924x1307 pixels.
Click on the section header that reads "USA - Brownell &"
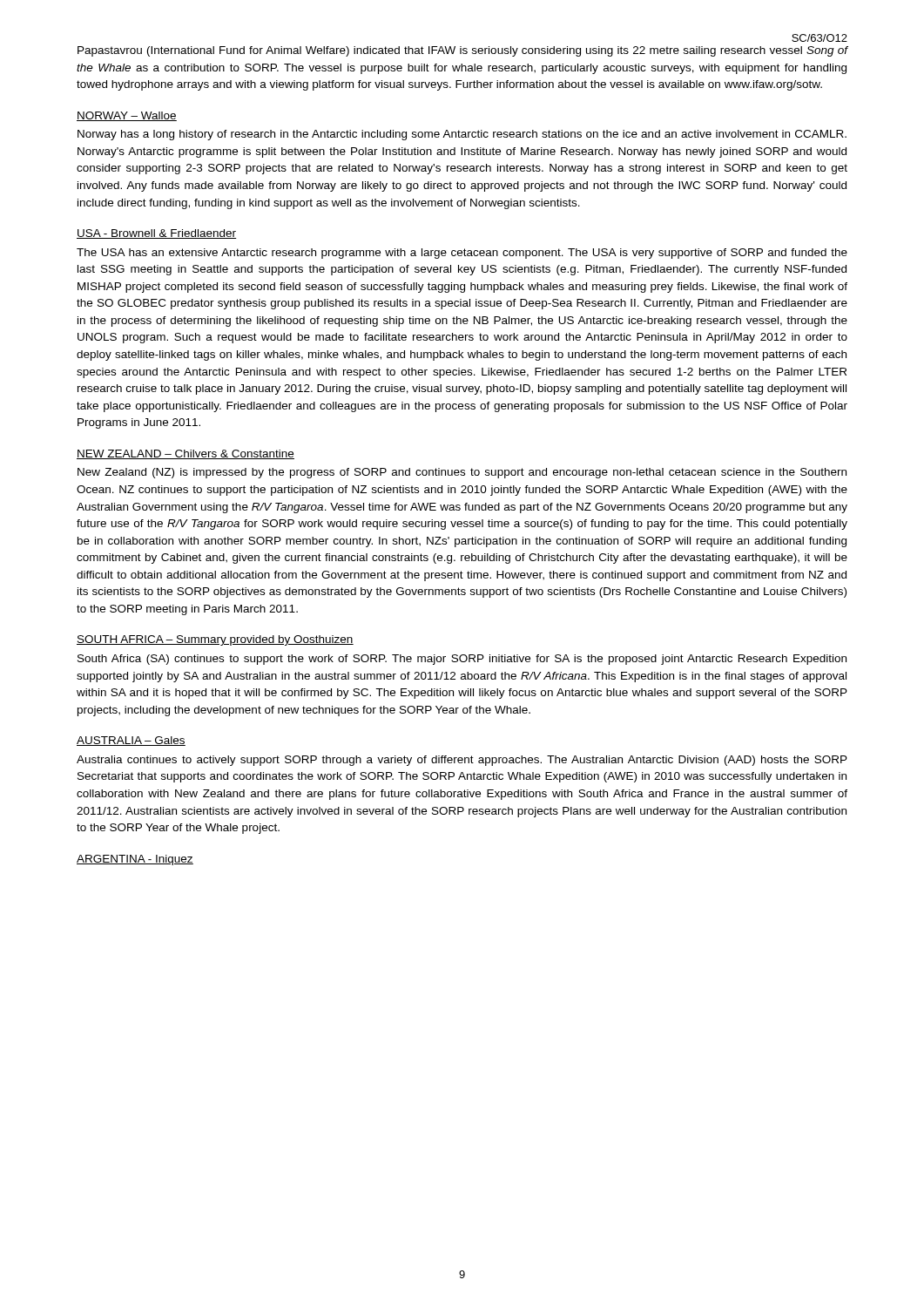click(156, 234)
